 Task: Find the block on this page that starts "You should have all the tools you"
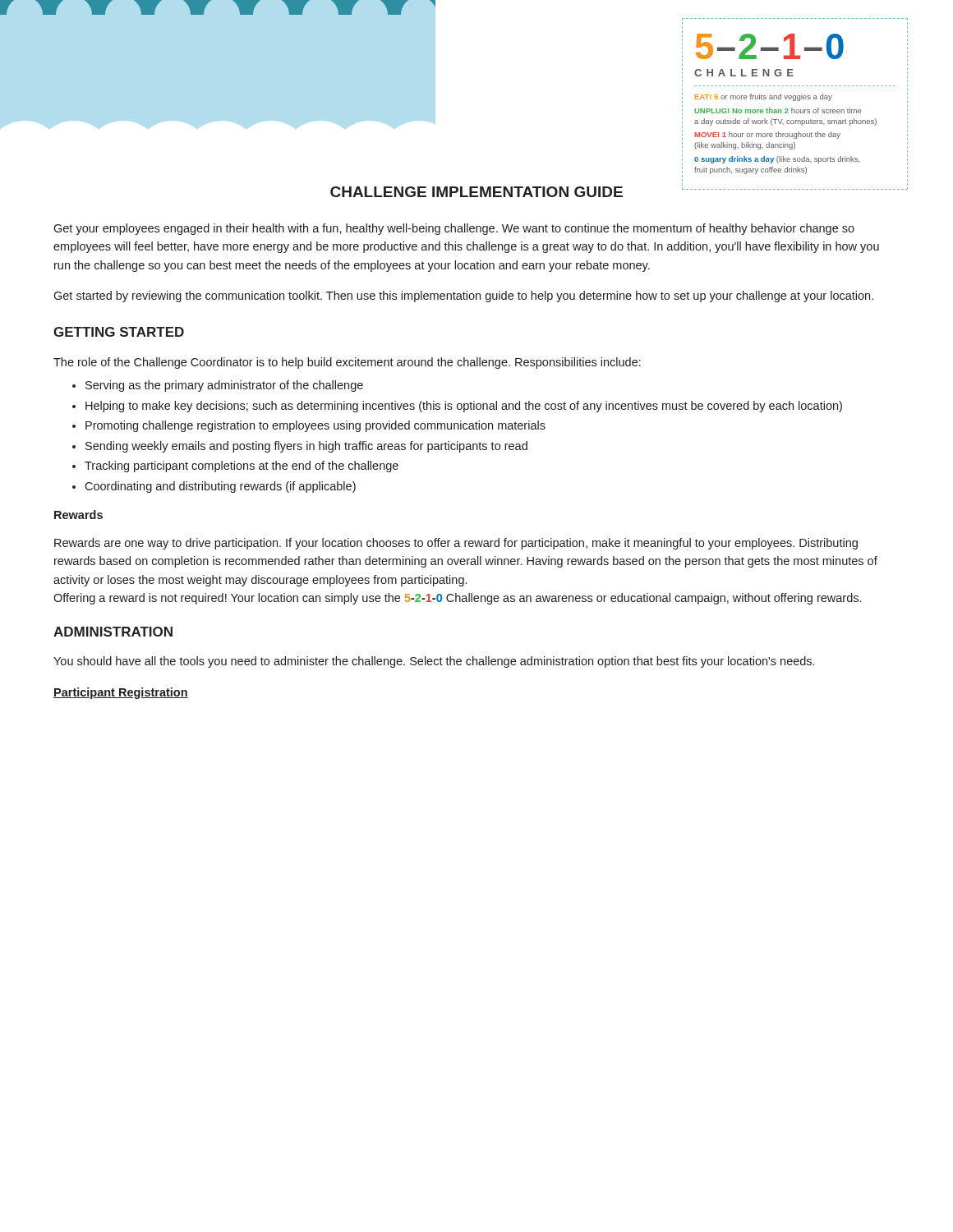[476, 661]
